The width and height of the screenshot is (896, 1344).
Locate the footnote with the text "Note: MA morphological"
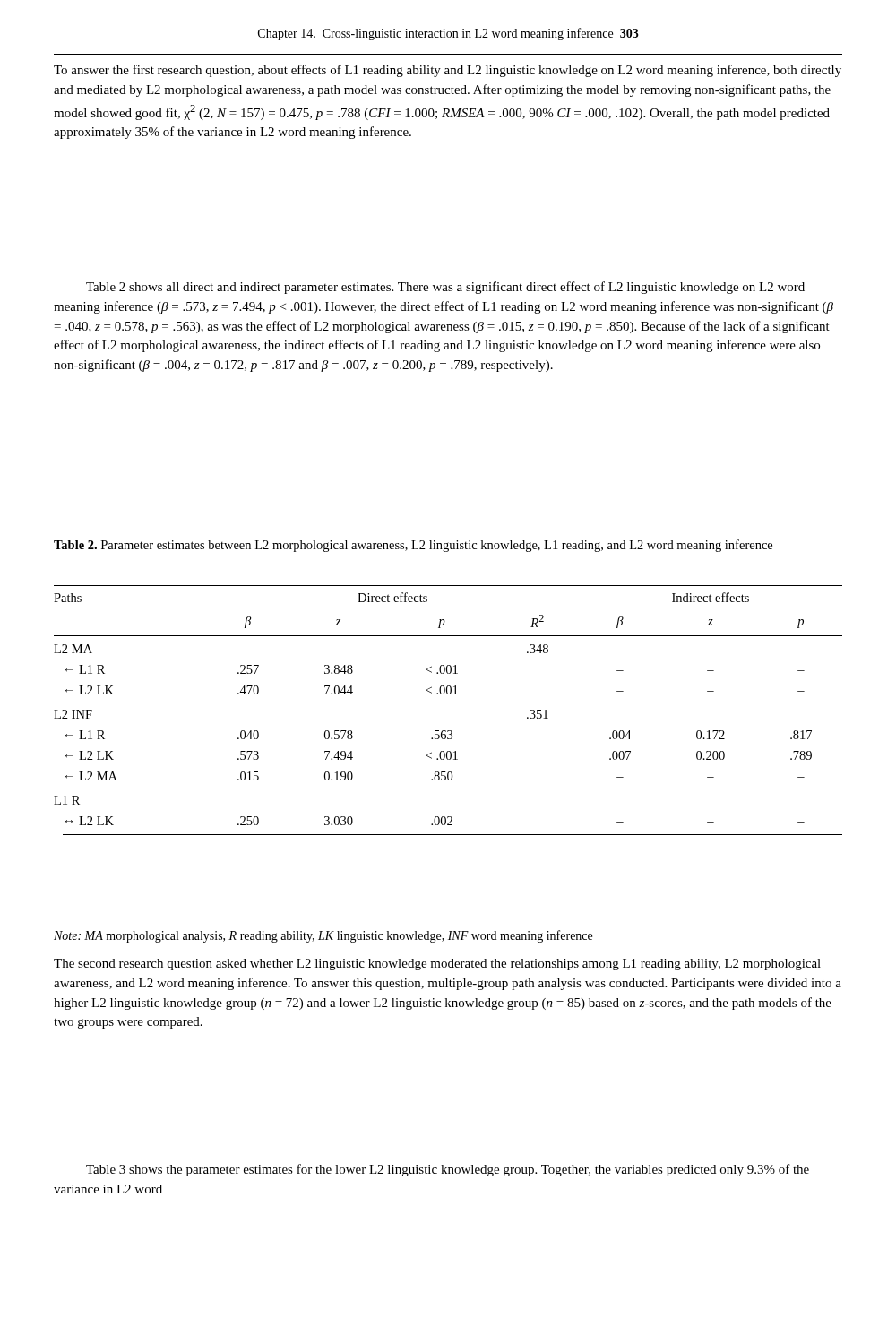coord(323,936)
